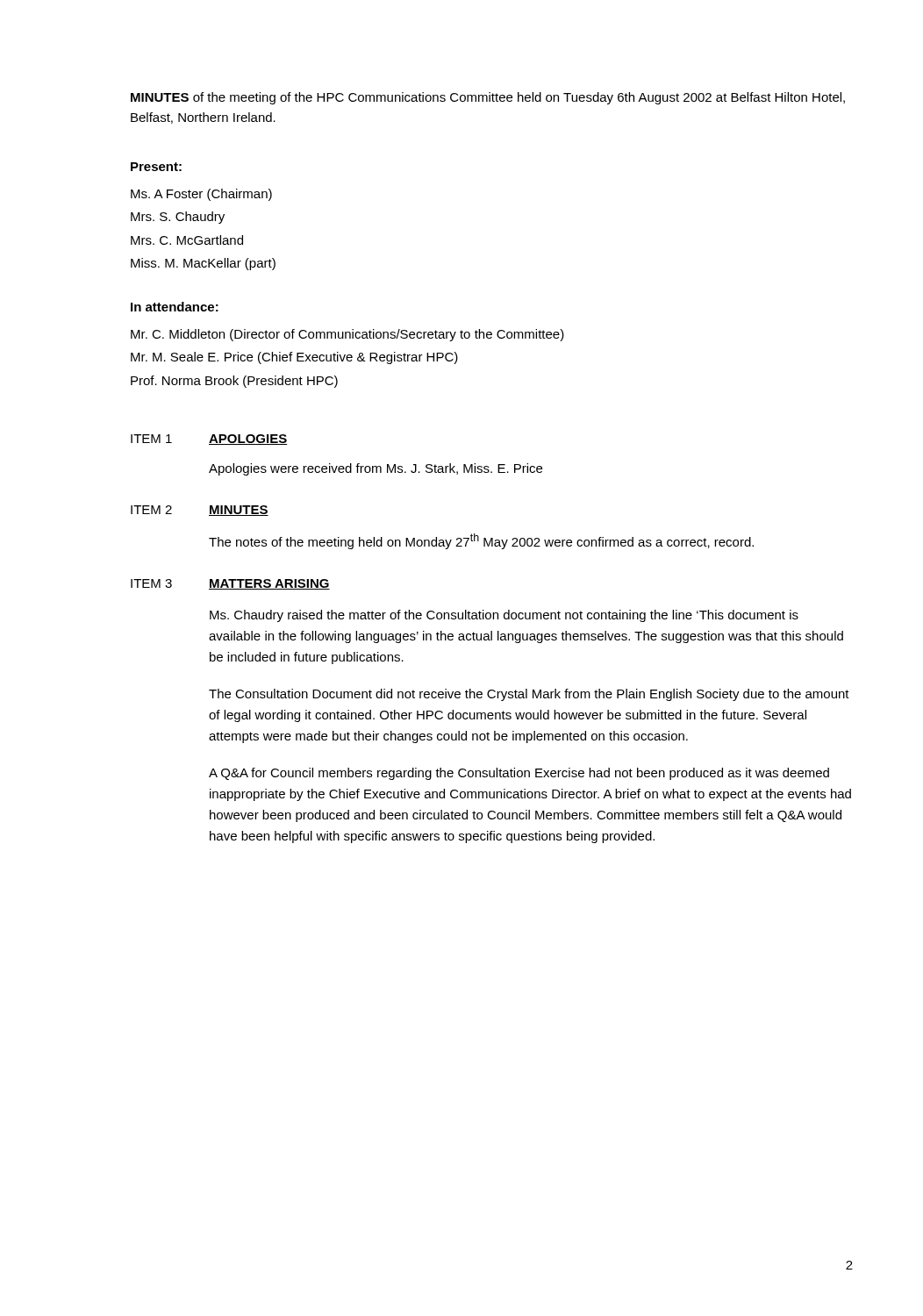The height and width of the screenshot is (1316, 923).
Task: Navigate to the text block starting "The Consultation Document"
Action: pyautogui.click(x=529, y=714)
